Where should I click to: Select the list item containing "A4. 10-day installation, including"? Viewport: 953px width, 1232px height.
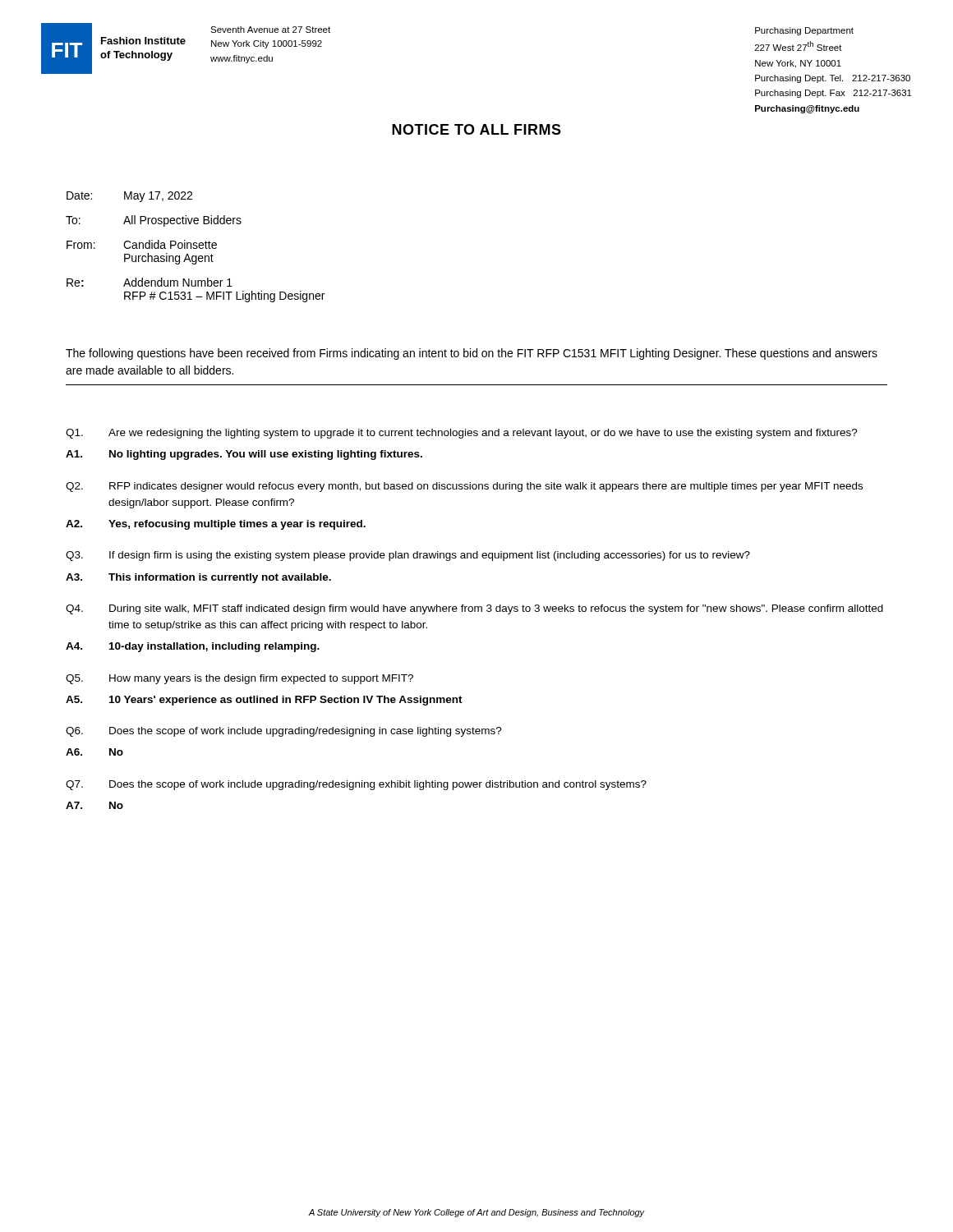(193, 647)
